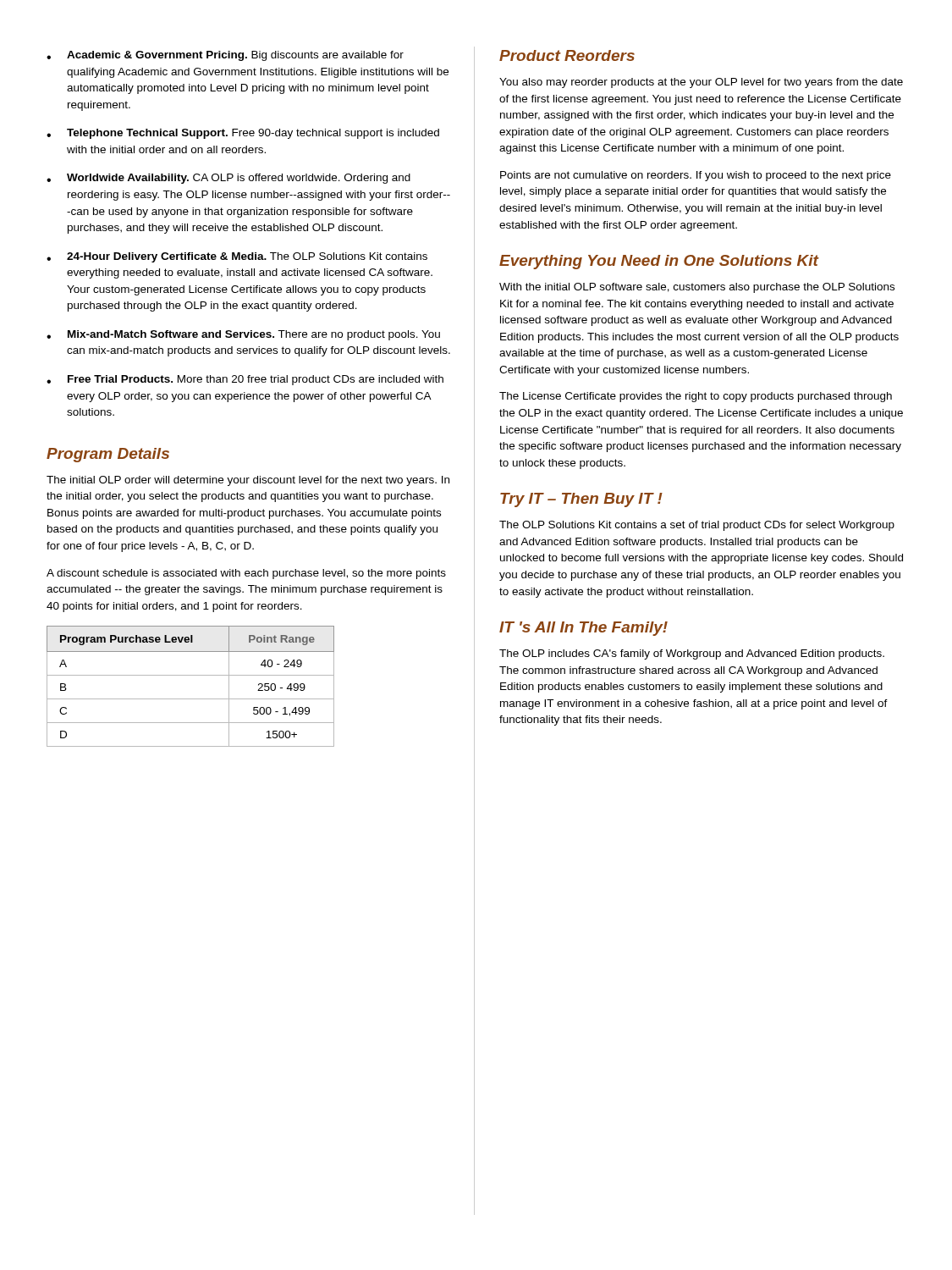Find the text block with the text "The initial OLP"
Viewport: 952px width, 1270px height.
click(248, 513)
